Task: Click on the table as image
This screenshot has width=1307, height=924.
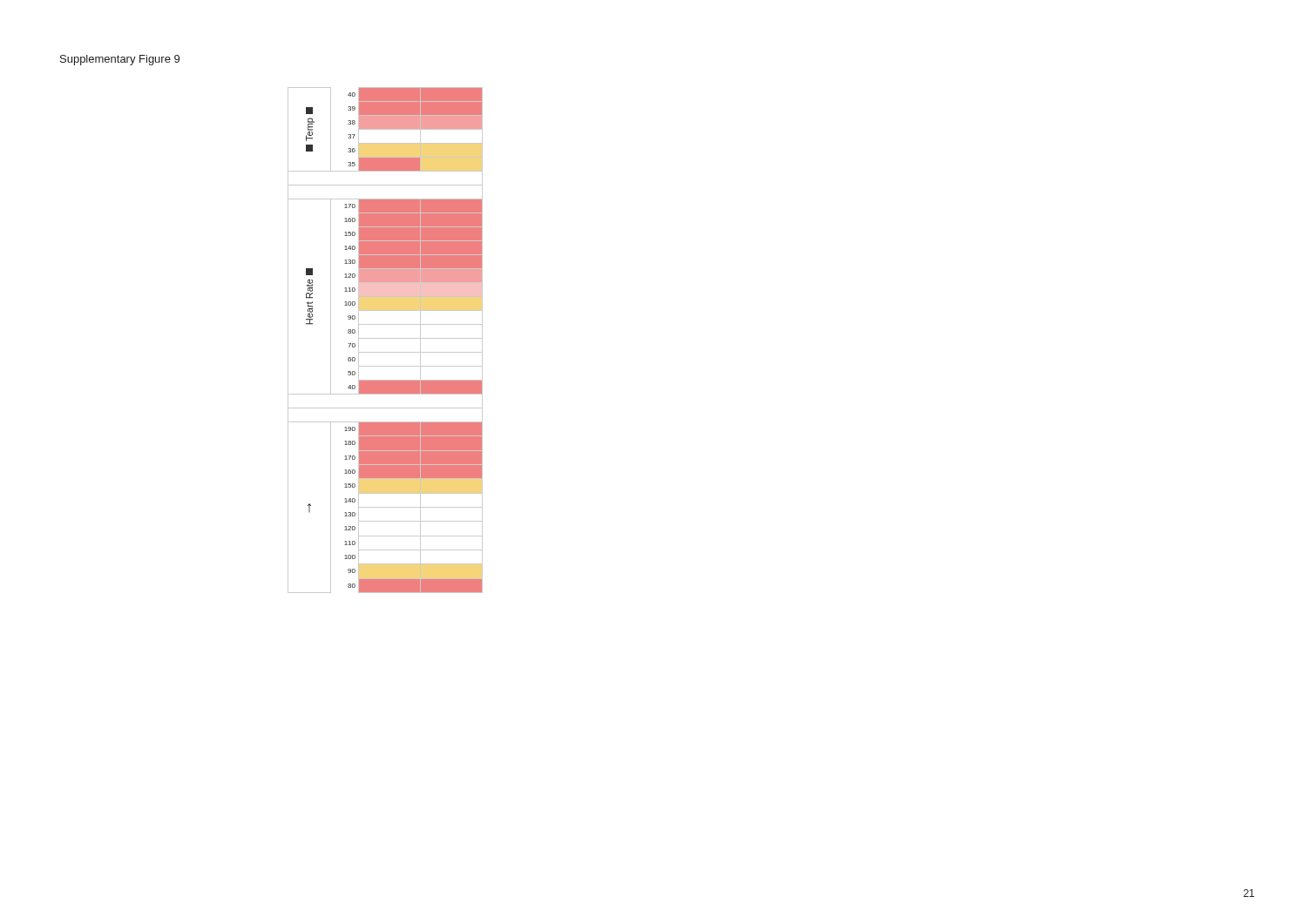Action: [385, 340]
